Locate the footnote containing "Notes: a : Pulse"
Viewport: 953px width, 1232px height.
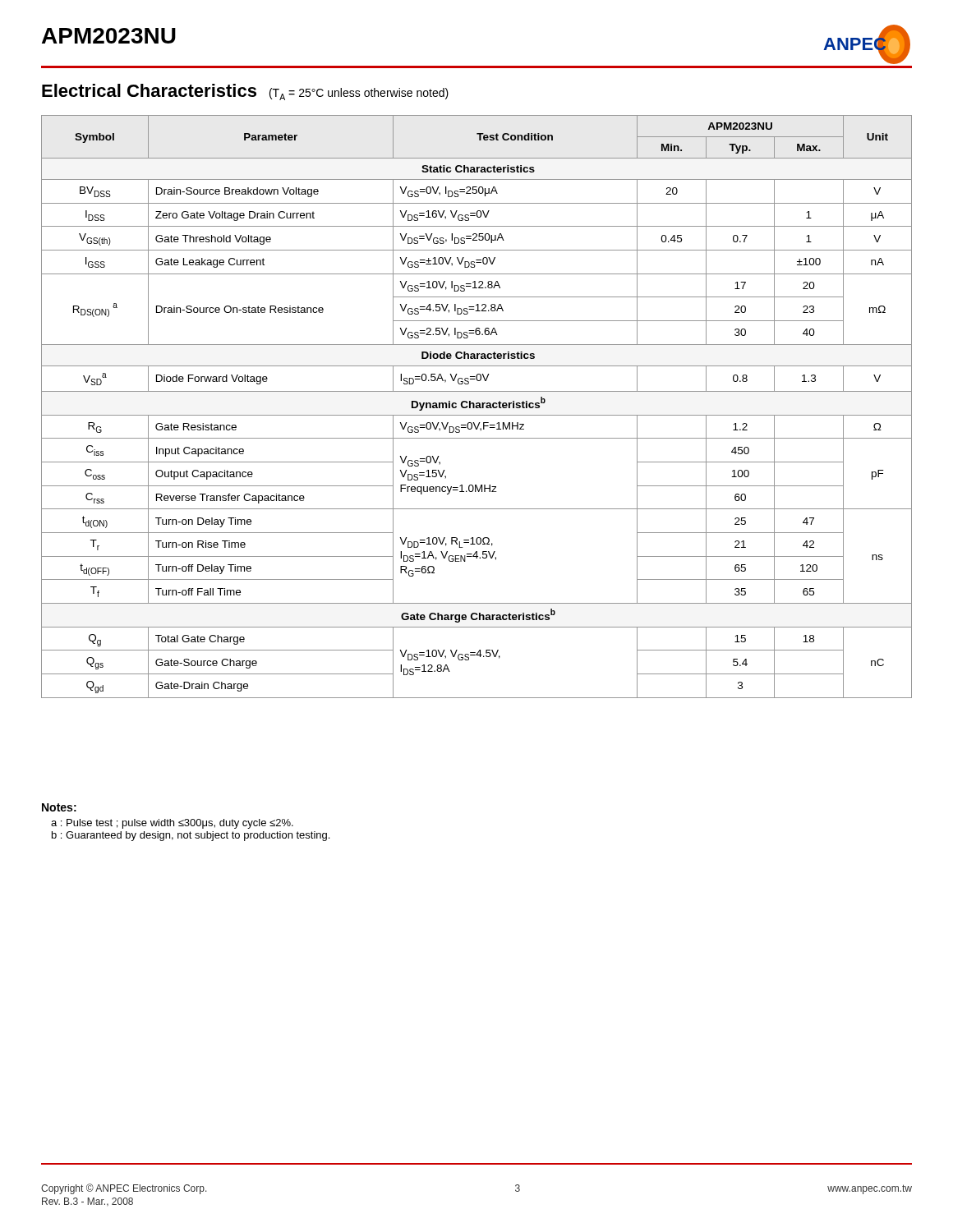click(x=186, y=821)
